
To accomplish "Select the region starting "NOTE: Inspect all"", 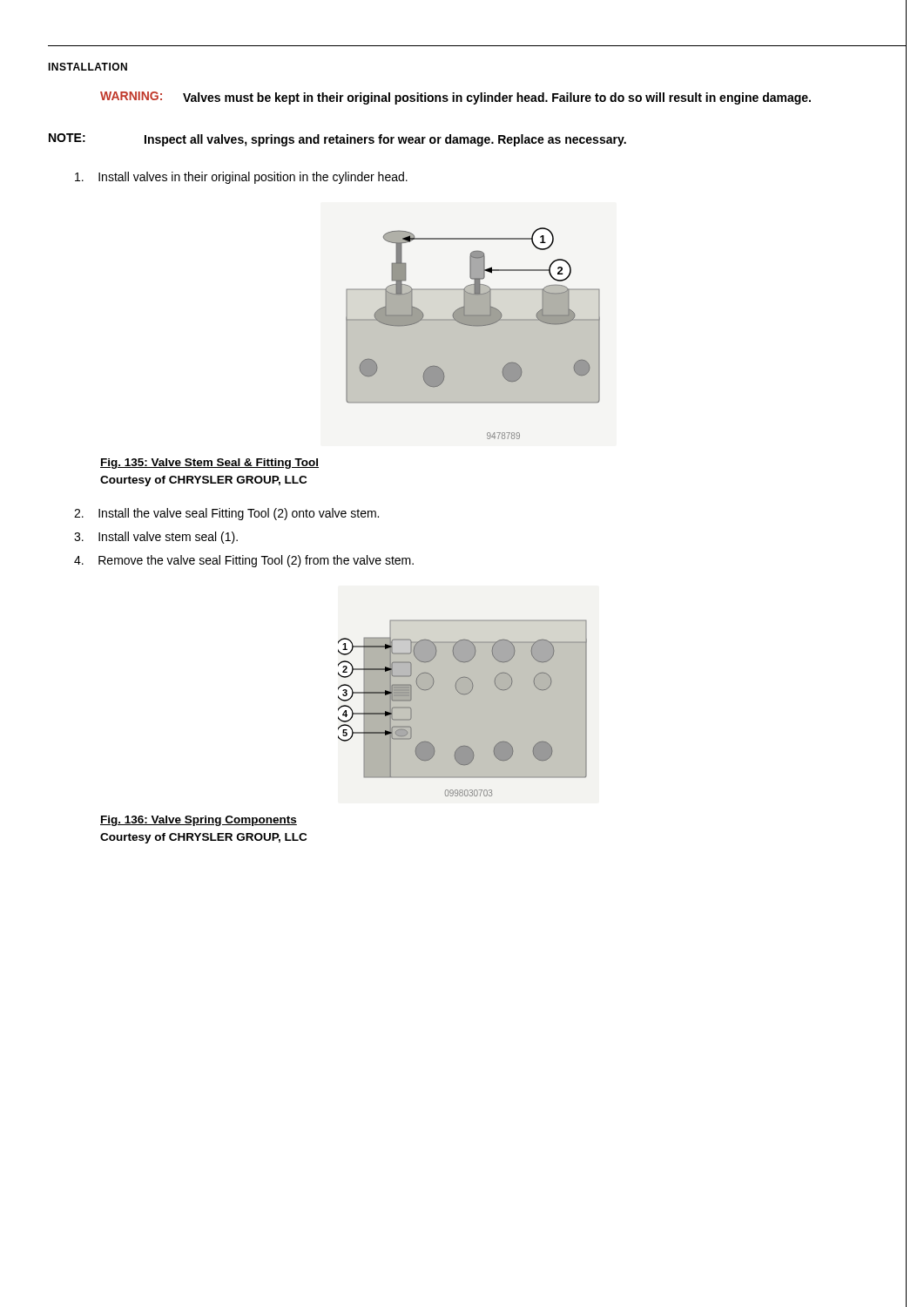I will tap(337, 140).
